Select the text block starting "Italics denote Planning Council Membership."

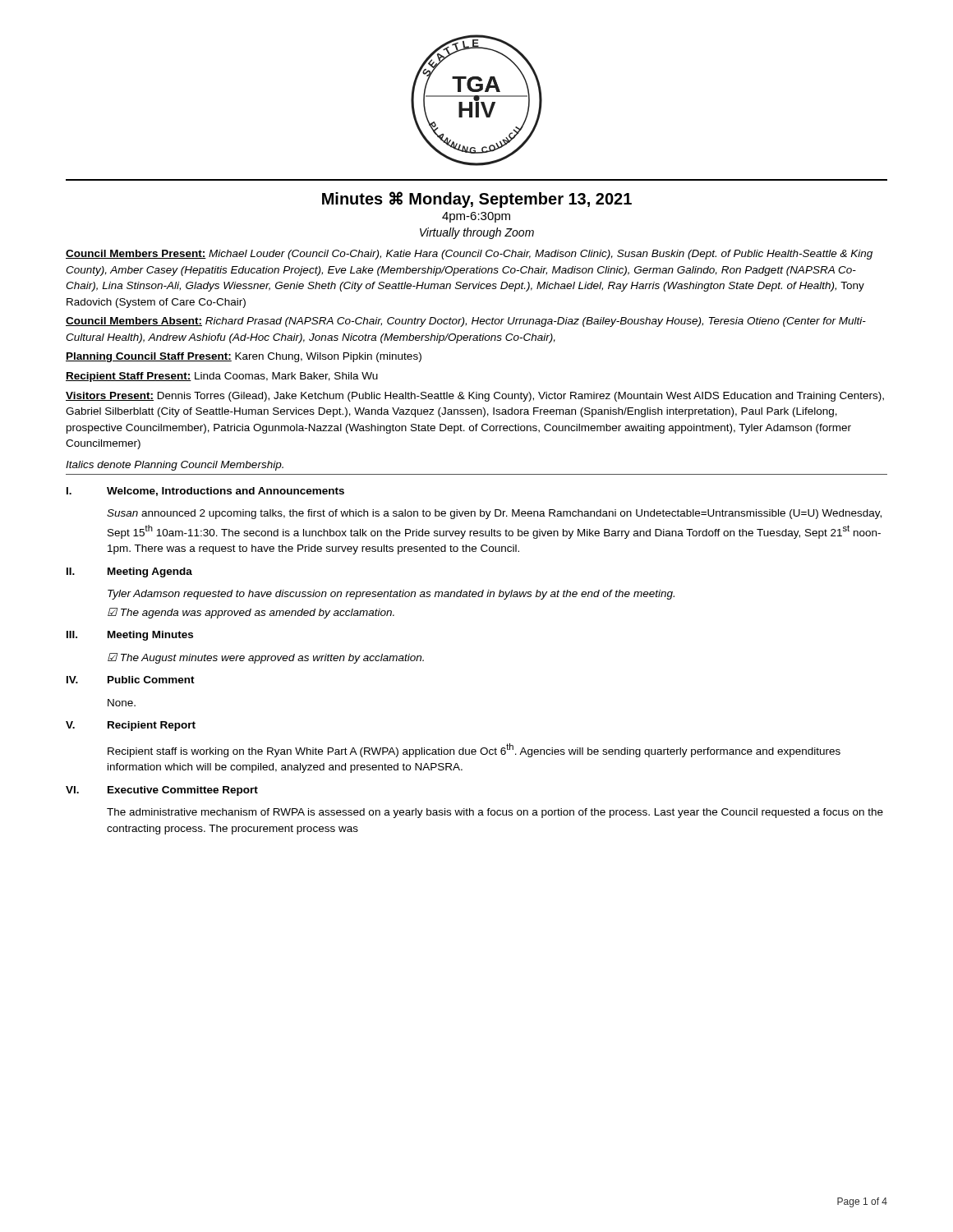pyautogui.click(x=175, y=464)
